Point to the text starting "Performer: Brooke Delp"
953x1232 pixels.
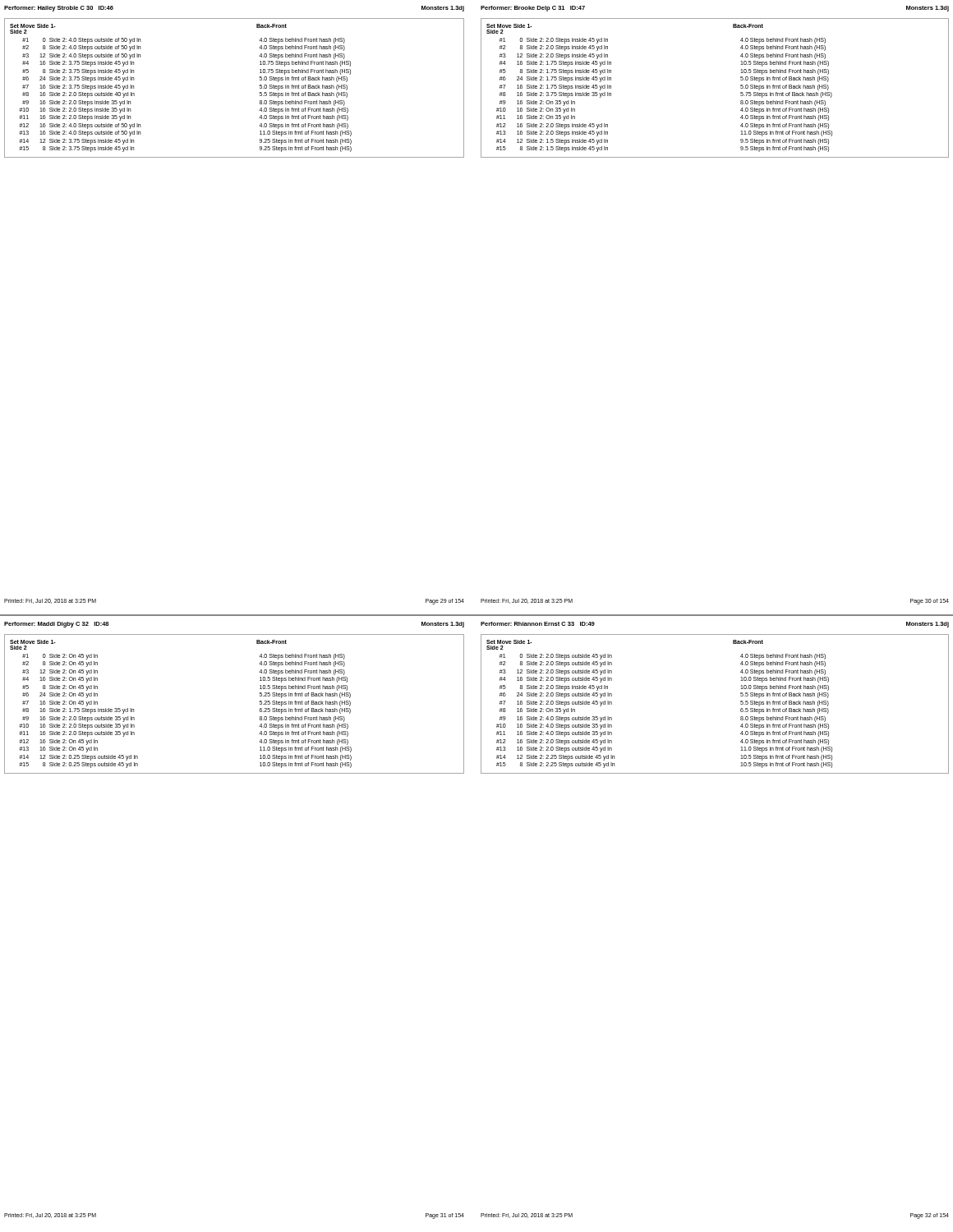click(715, 8)
